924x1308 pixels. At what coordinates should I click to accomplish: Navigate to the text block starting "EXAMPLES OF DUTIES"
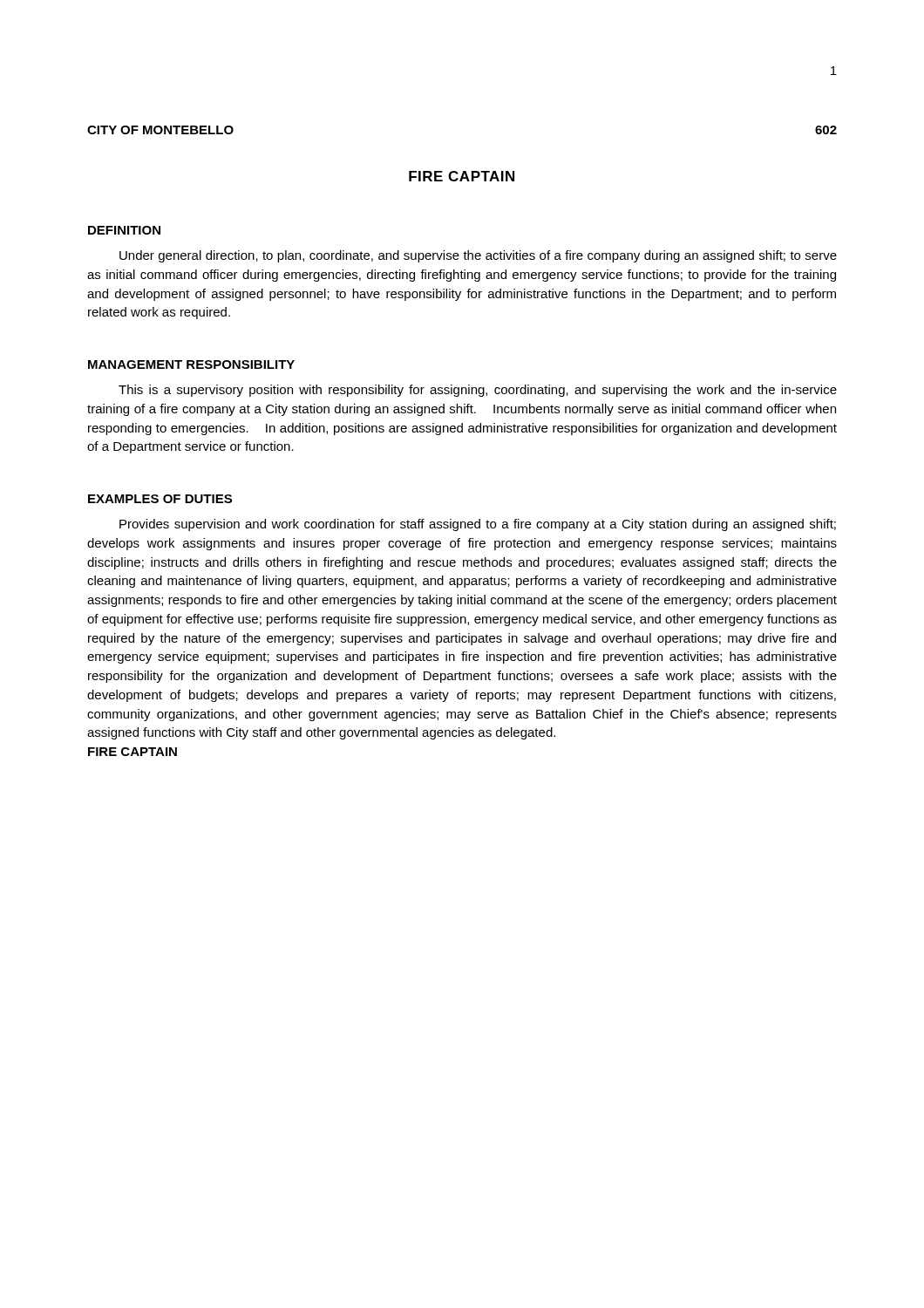(x=160, y=498)
